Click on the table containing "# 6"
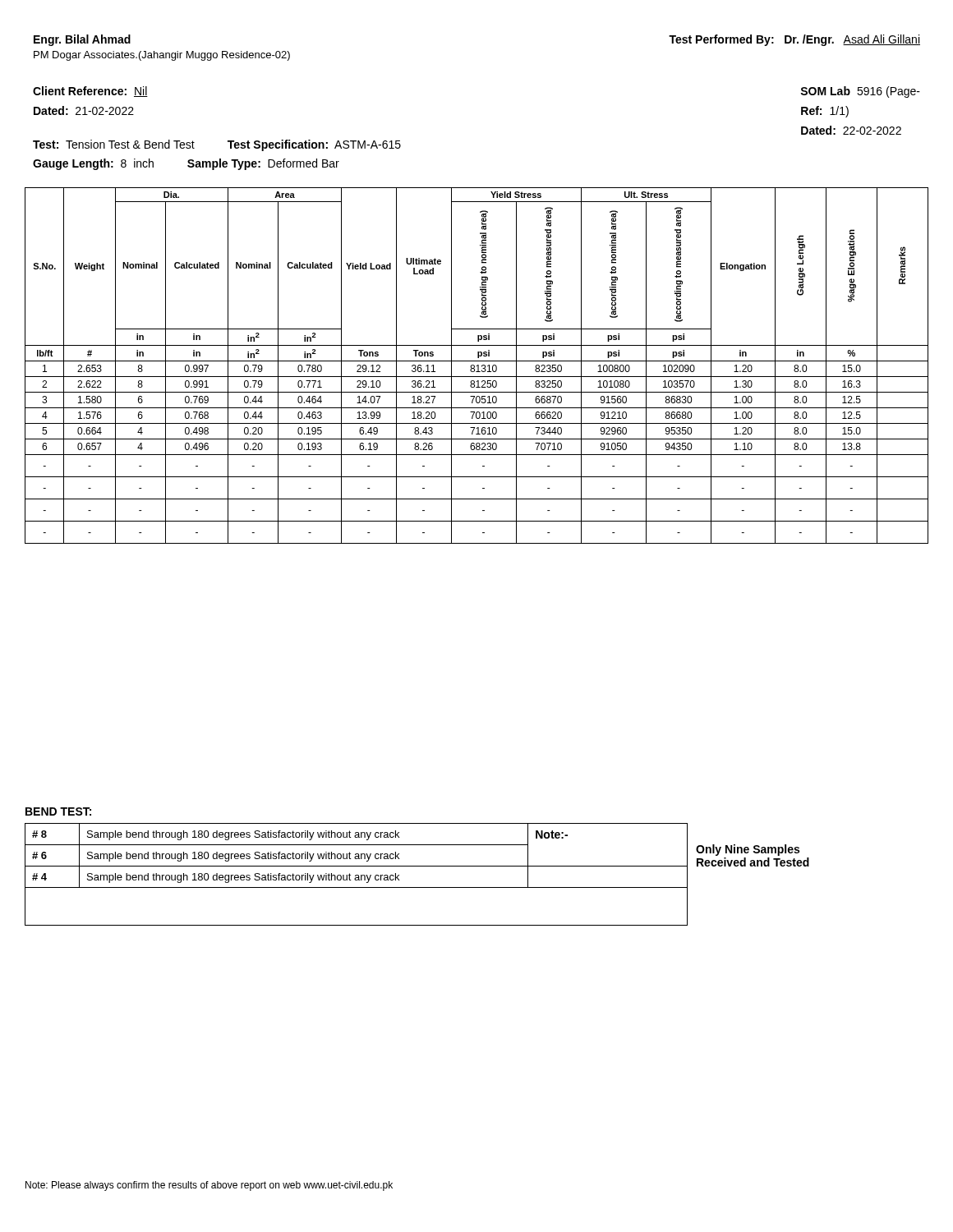Image resolution: width=953 pixels, height=1232 pixels. click(x=476, y=874)
